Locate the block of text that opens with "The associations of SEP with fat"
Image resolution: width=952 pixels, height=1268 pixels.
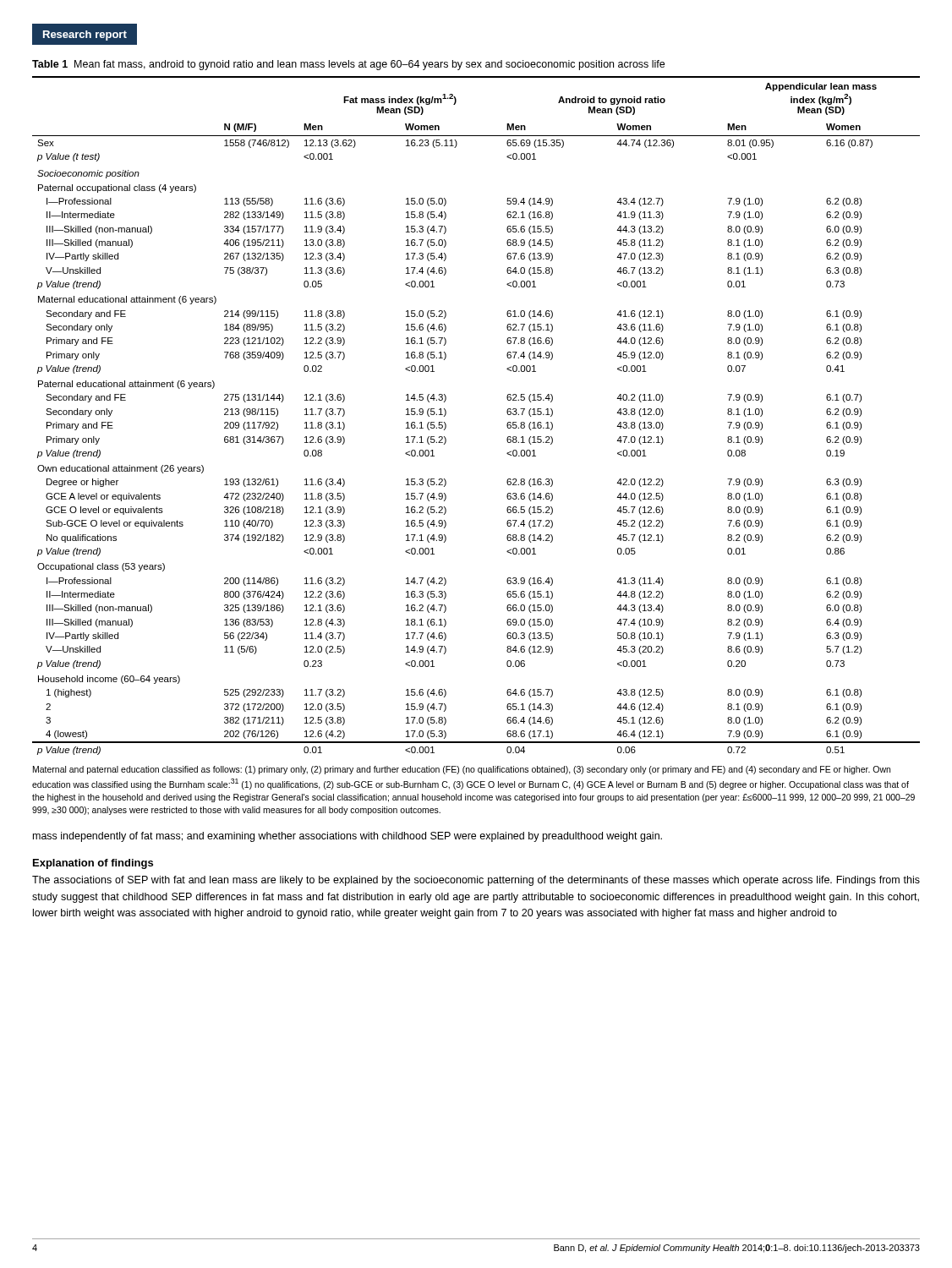click(476, 897)
